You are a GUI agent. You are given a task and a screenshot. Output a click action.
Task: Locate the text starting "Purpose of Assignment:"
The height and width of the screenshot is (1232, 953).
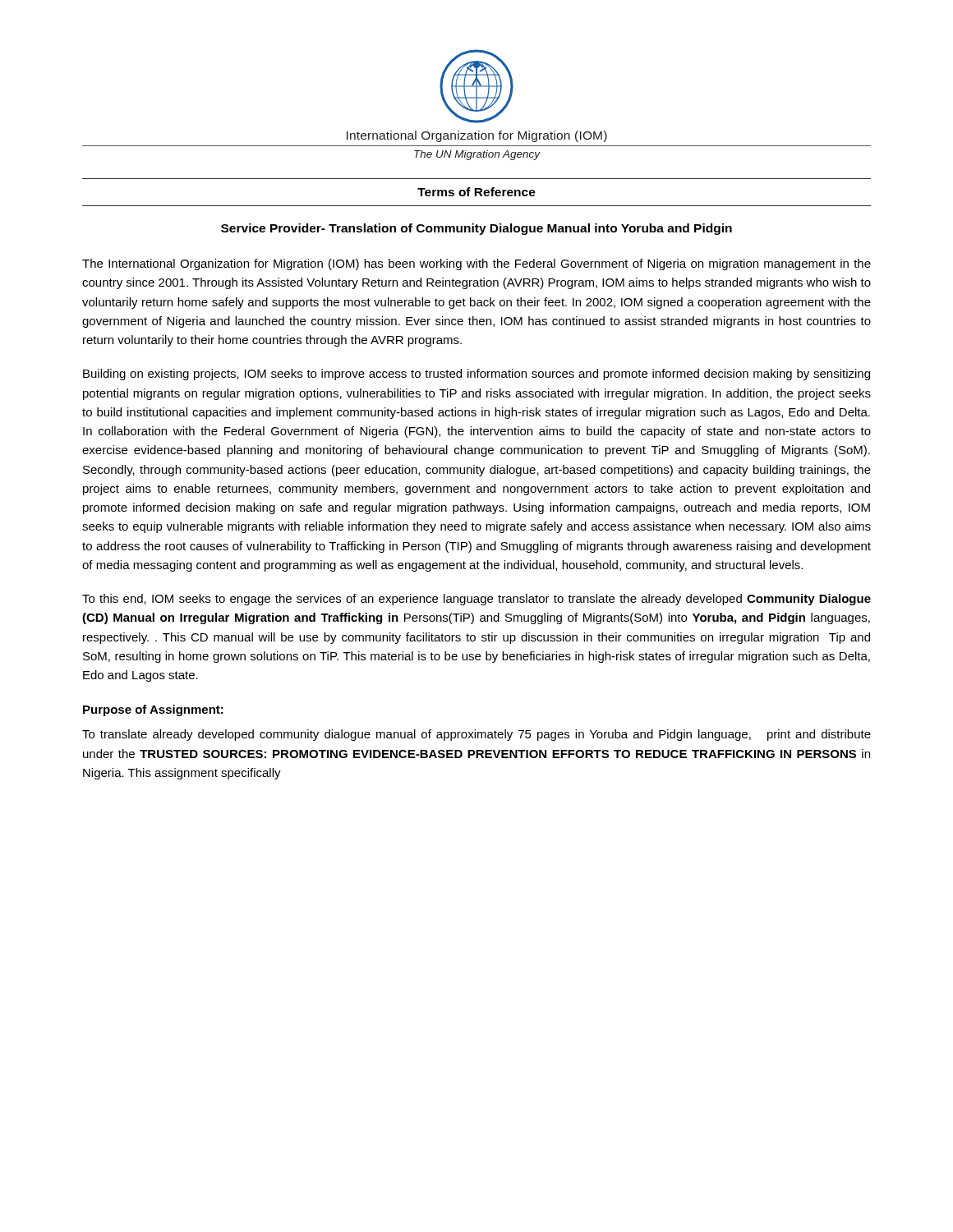tap(153, 709)
